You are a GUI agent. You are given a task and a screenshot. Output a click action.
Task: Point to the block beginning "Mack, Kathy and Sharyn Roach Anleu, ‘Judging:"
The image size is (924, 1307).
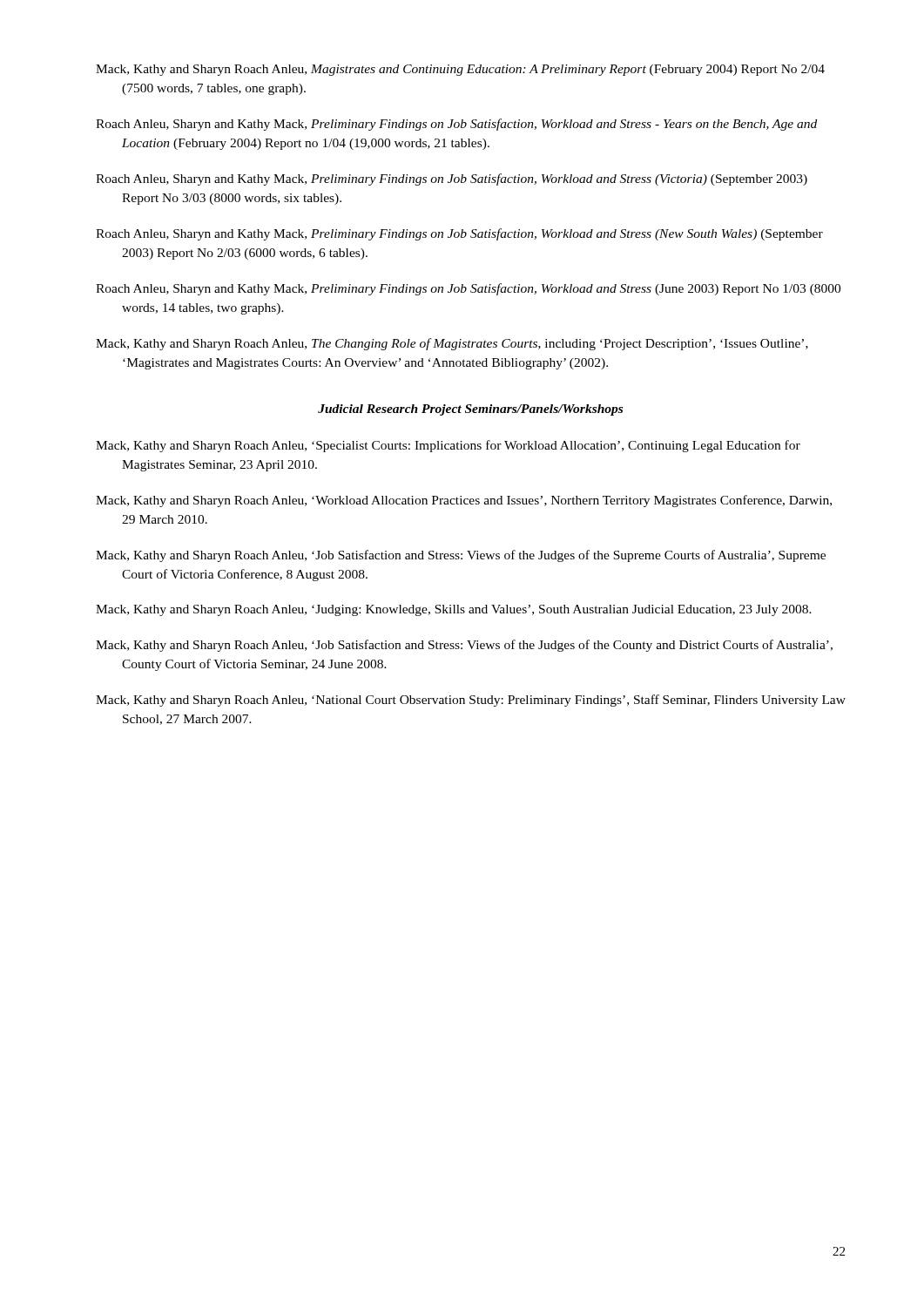point(454,609)
